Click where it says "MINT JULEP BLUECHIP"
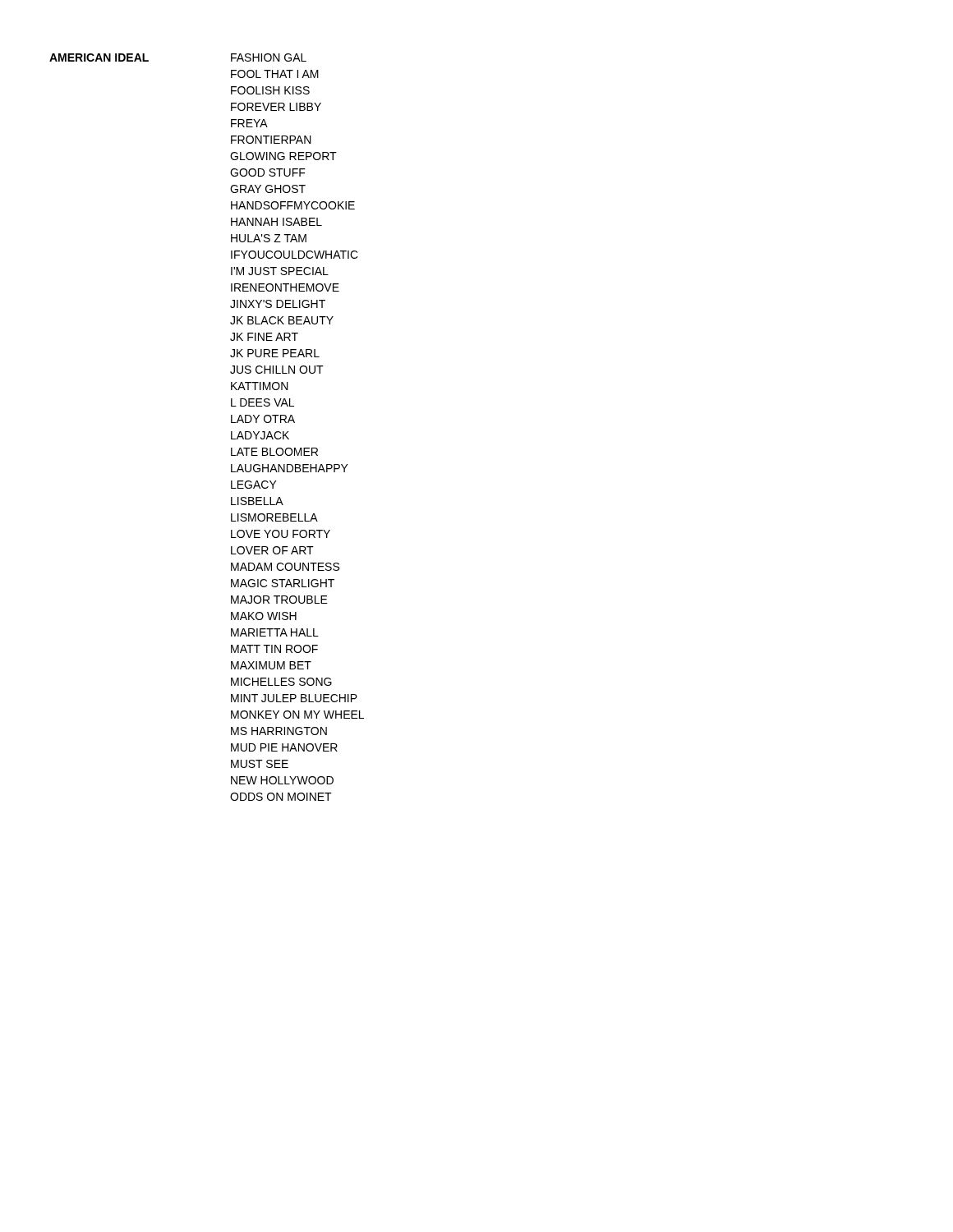953x1232 pixels. tap(294, 698)
